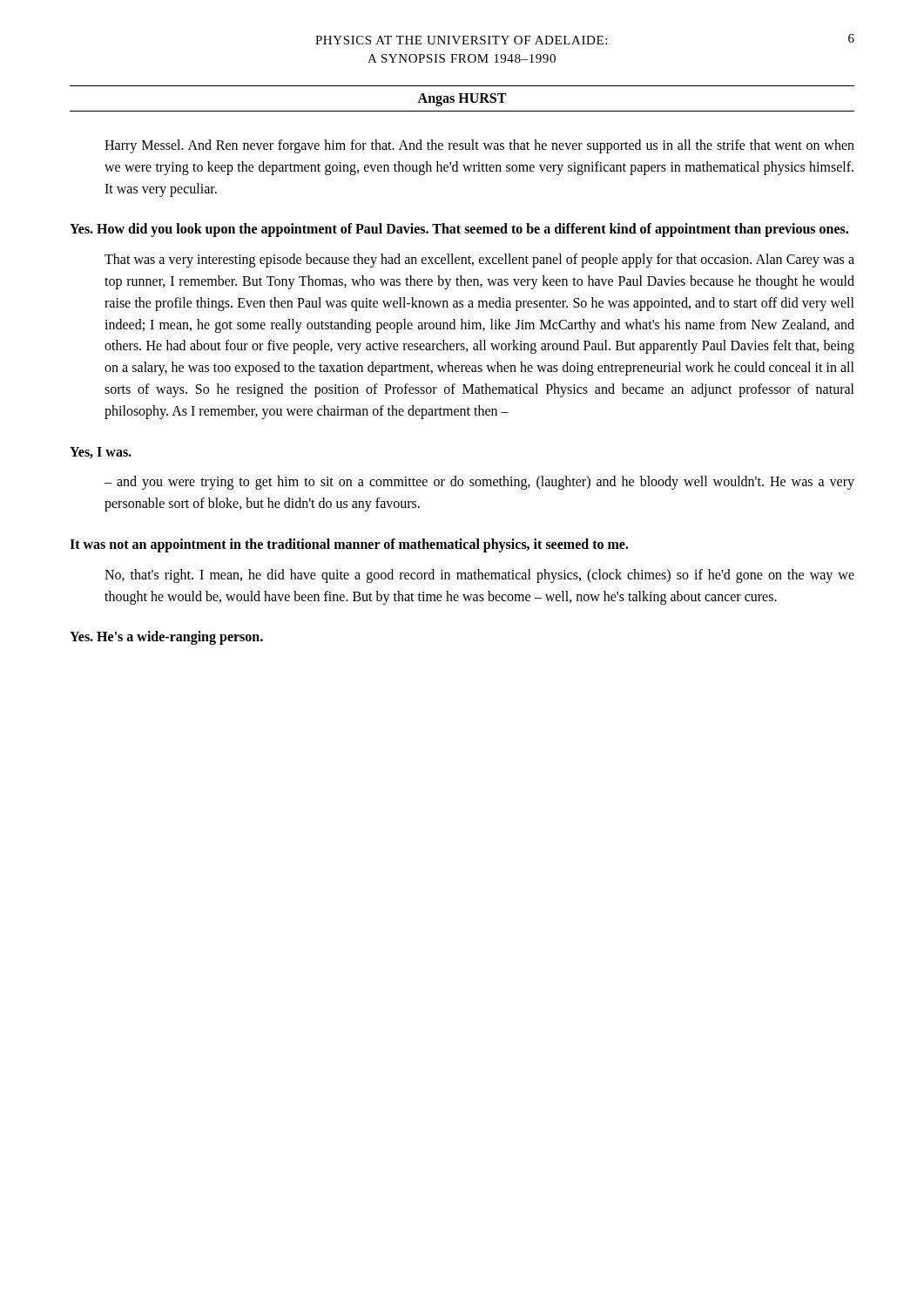Find the section header with the text "Angas HURST"
This screenshot has height=1307, width=924.
click(x=462, y=98)
